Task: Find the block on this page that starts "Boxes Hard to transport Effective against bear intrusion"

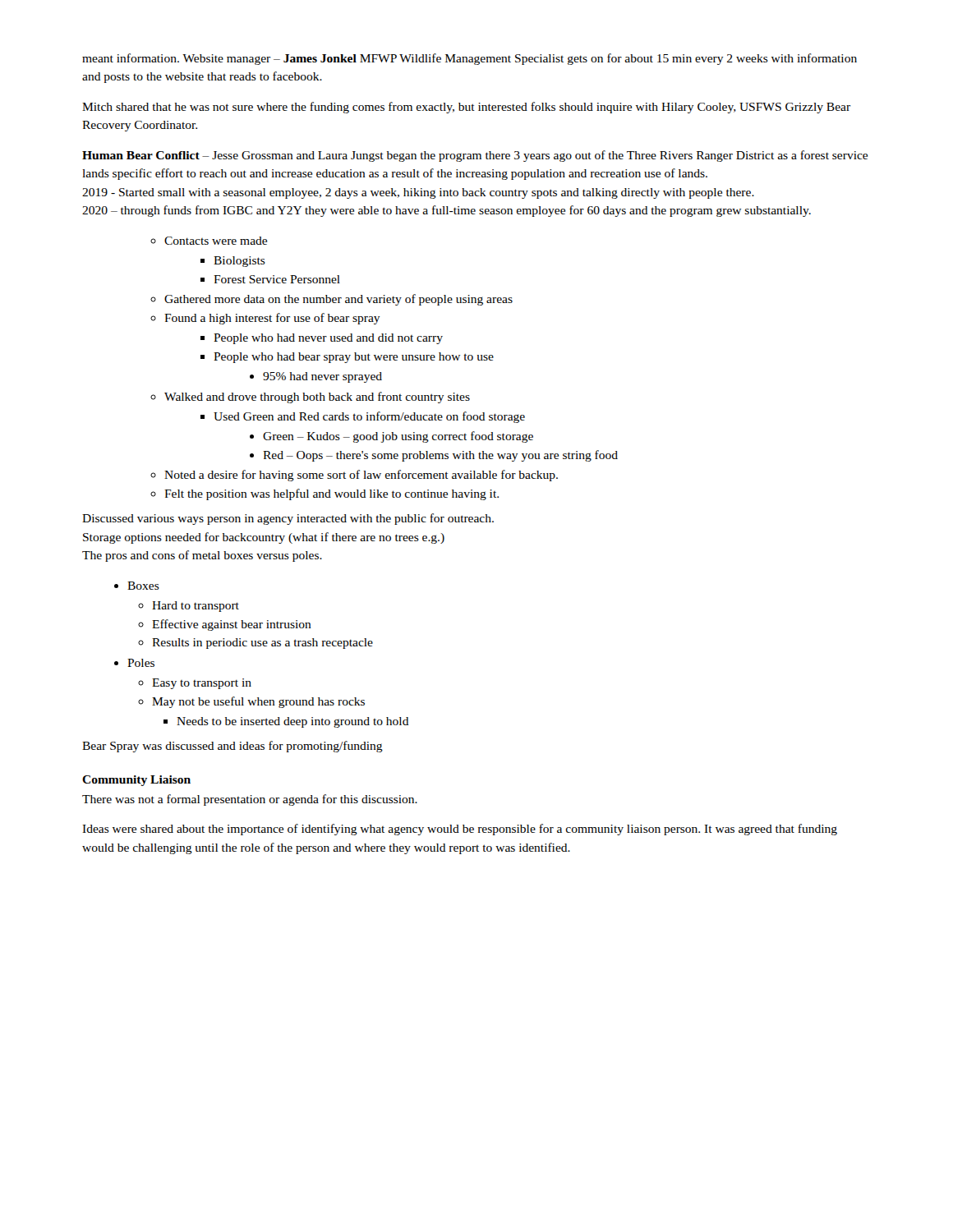Action: [143, 586]
